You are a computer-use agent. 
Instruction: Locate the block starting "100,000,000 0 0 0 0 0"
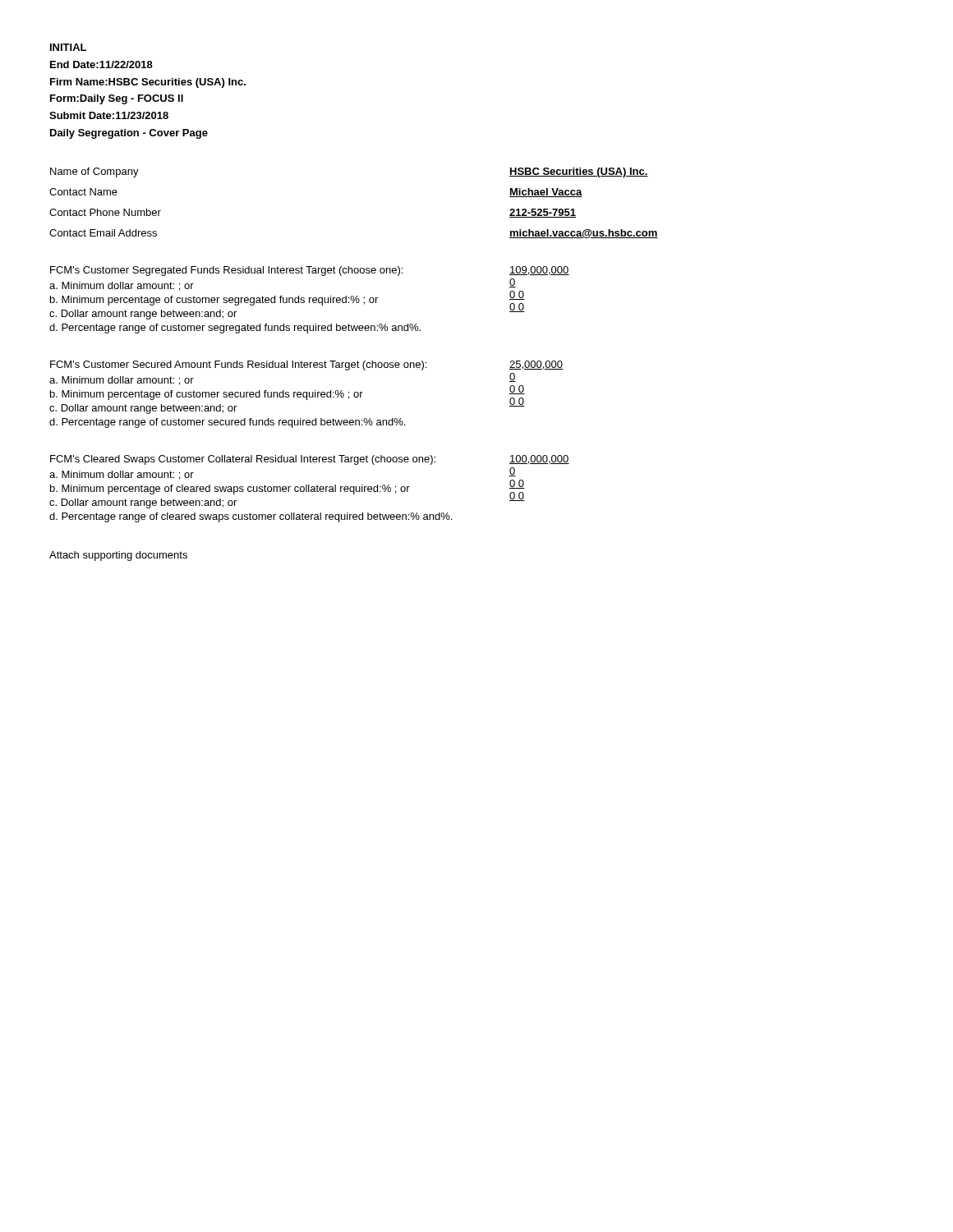pos(539,460)
